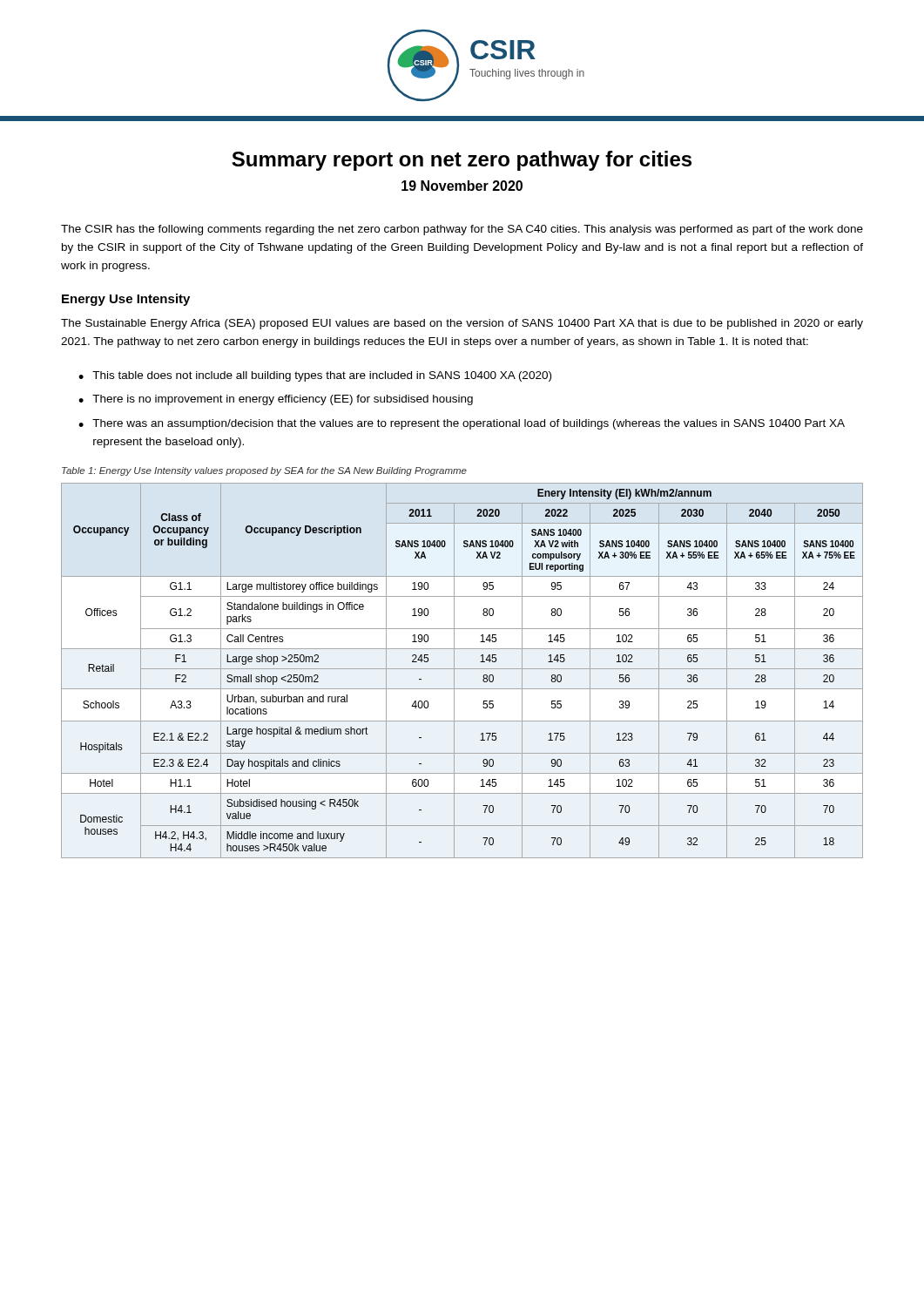Click the table
This screenshot has height=1307, width=924.
[462, 670]
